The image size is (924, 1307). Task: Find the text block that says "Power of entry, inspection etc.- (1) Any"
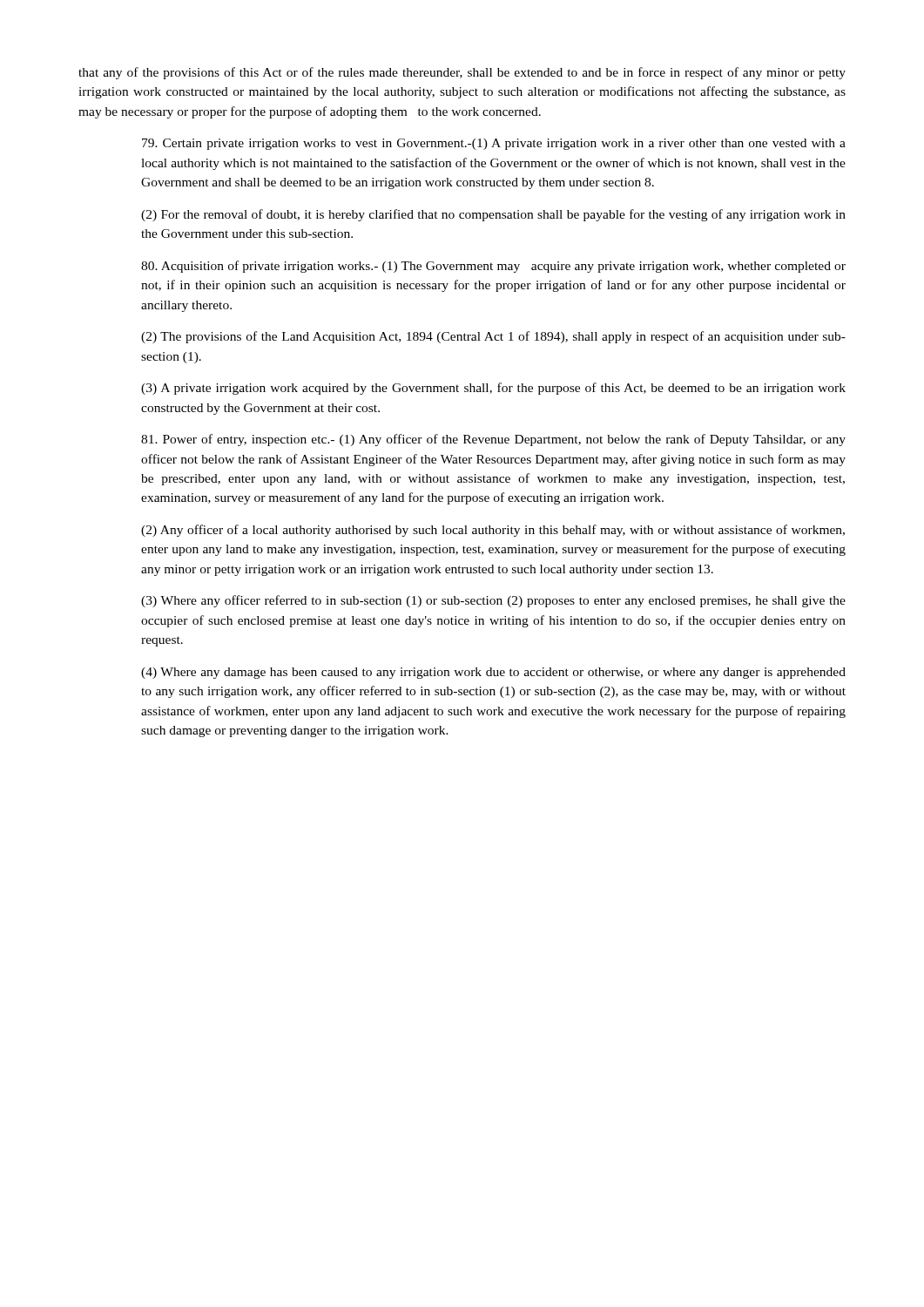[x=493, y=469]
